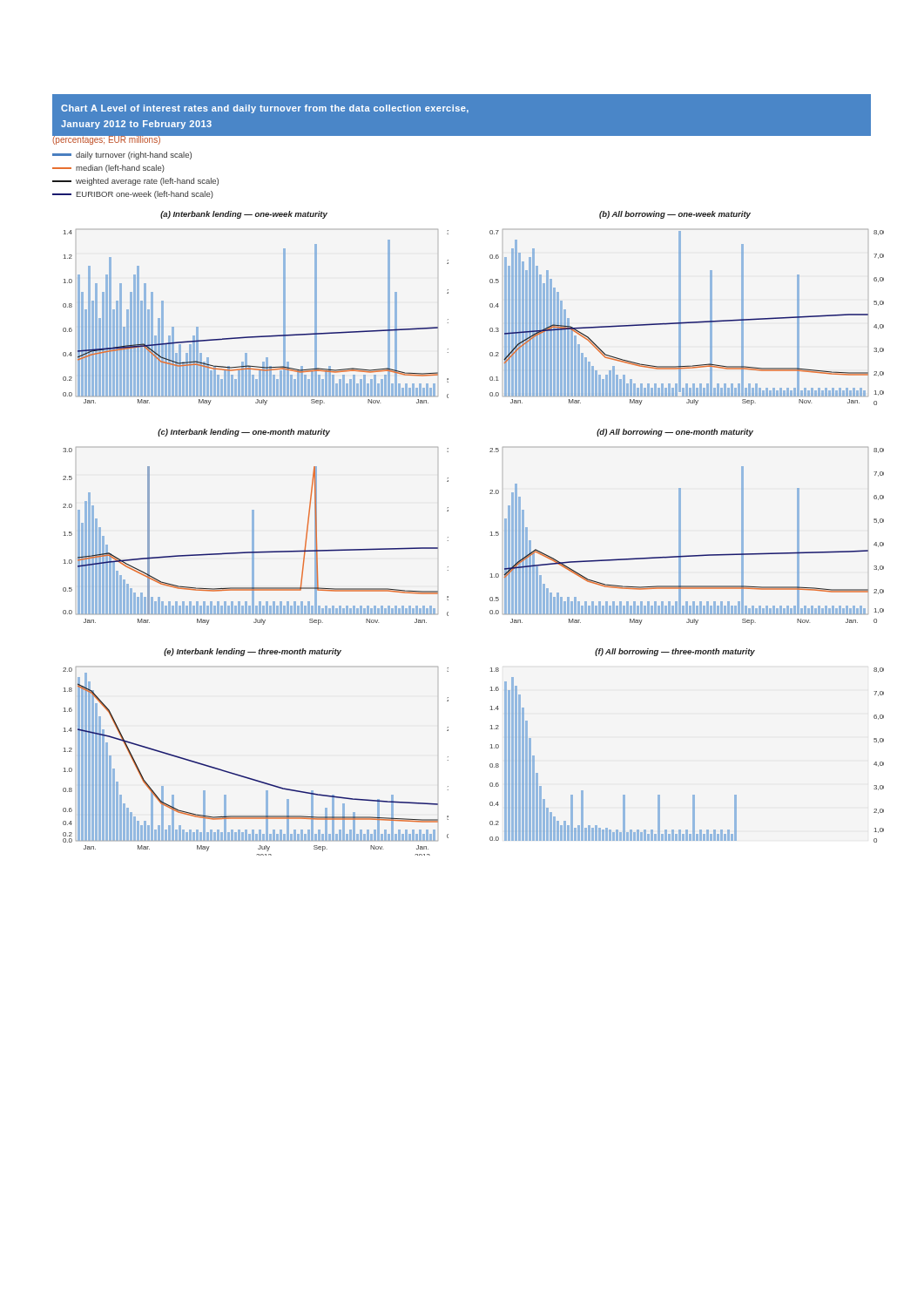The image size is (924, 1307).
Task: Find the text starting "median (left-hand scale)"
Action: [108, 168]
